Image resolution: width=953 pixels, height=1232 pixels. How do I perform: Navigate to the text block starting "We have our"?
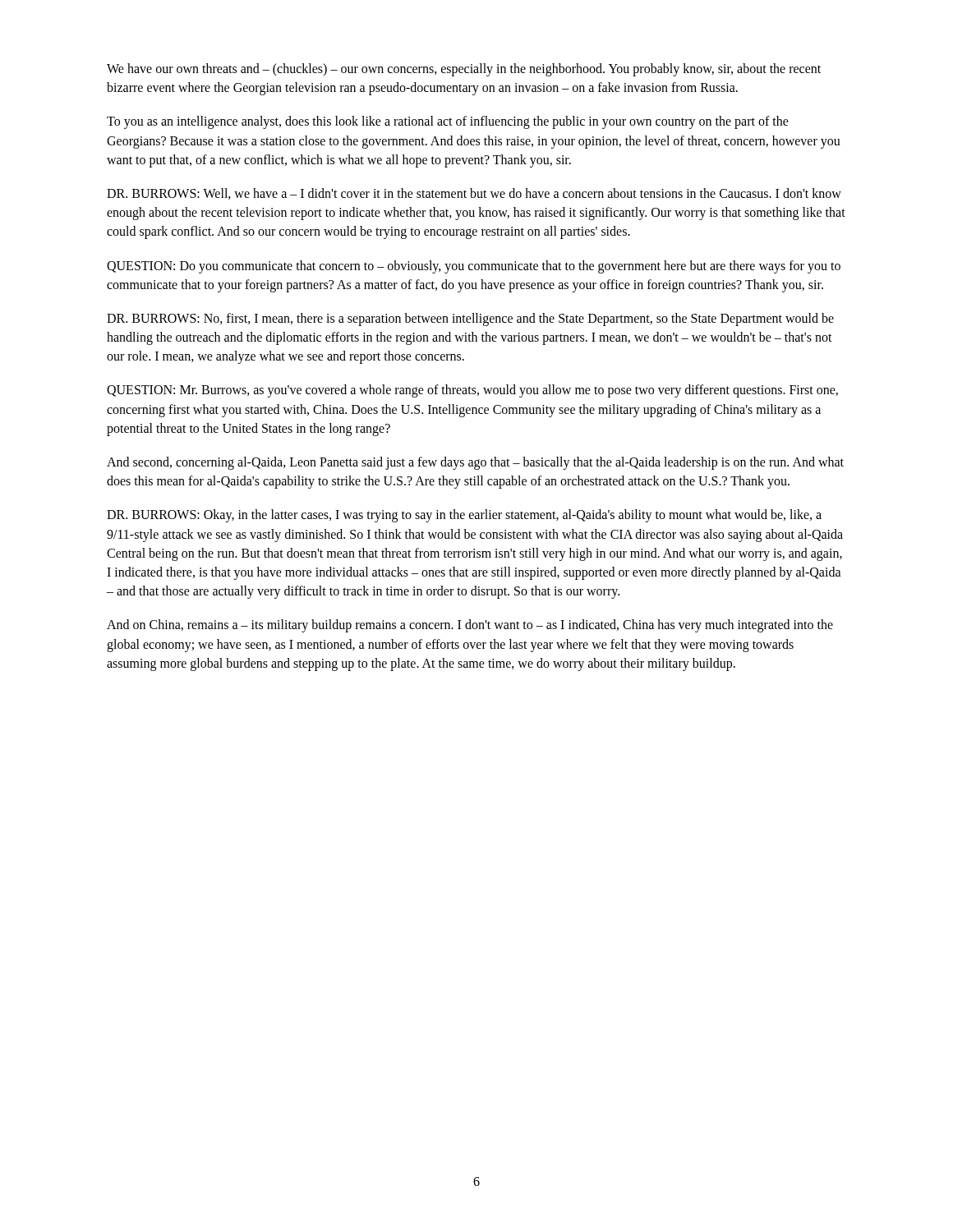coord(464,78)
